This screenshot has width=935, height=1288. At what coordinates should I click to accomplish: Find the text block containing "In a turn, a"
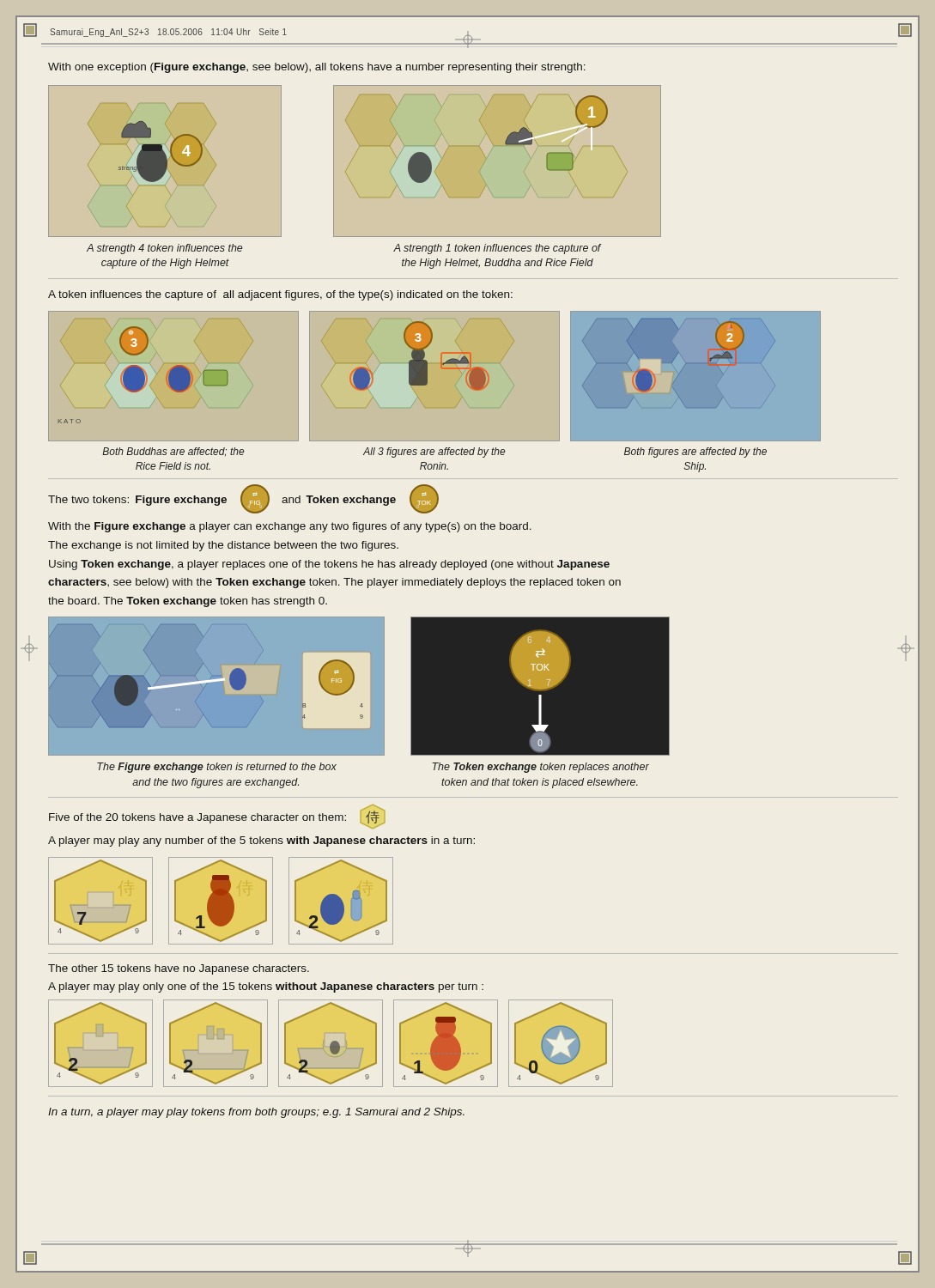point(257,1111)
